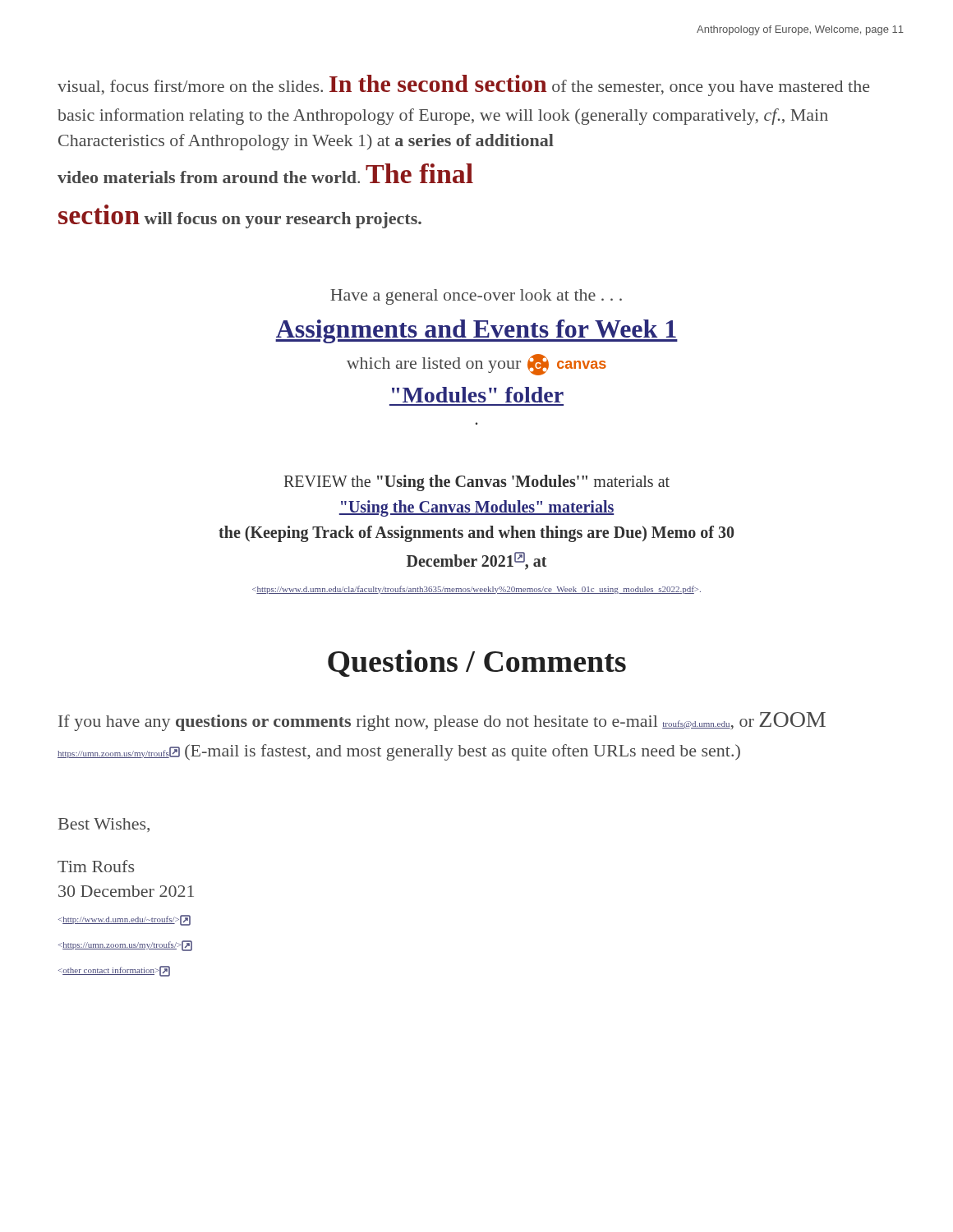Viewport: 953px width, 1232px height.
Task: Click on the text that reads ""Modules" folder."
Action: tap(476, 405)
